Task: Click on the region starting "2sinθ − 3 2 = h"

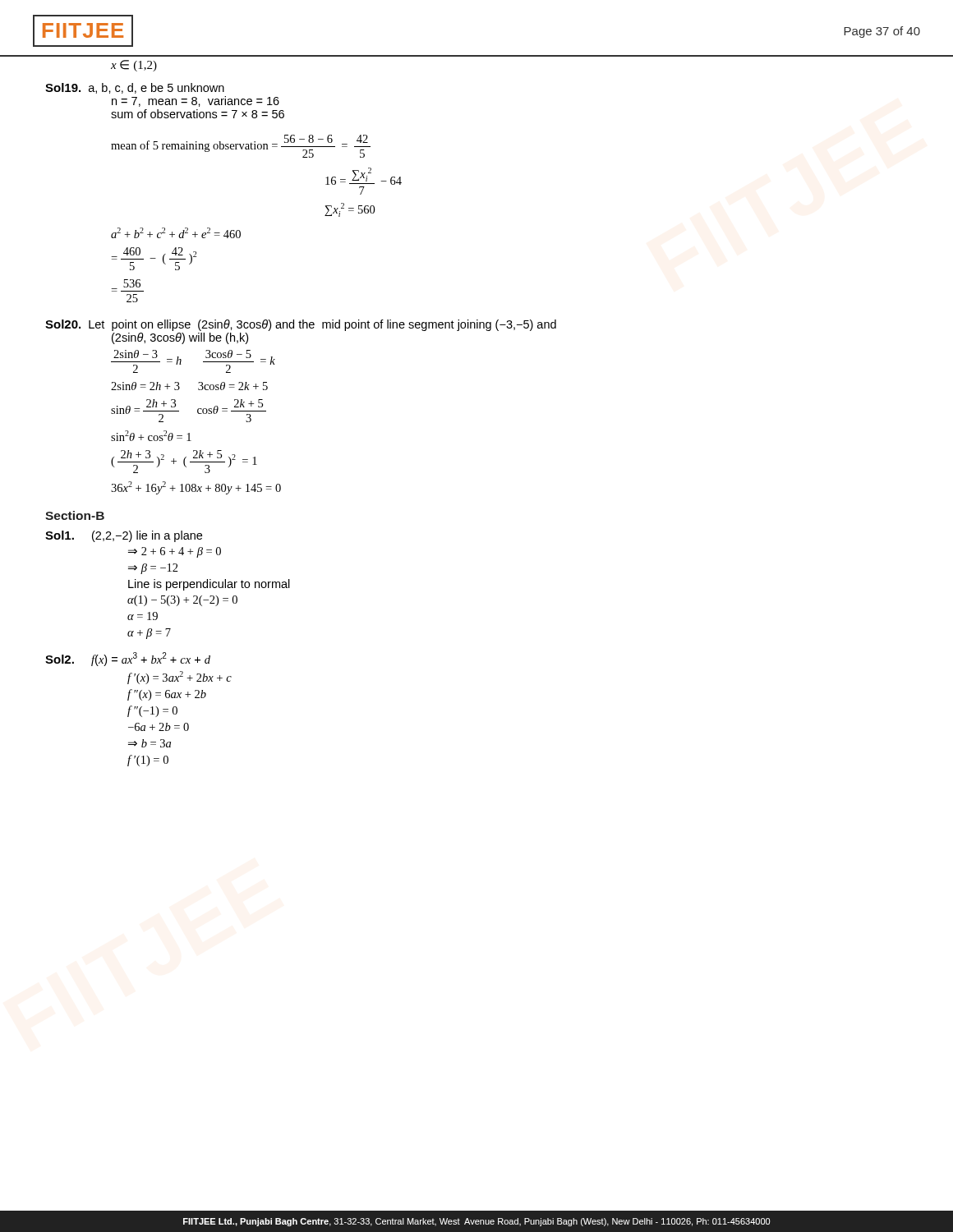Action: (193, 362)
